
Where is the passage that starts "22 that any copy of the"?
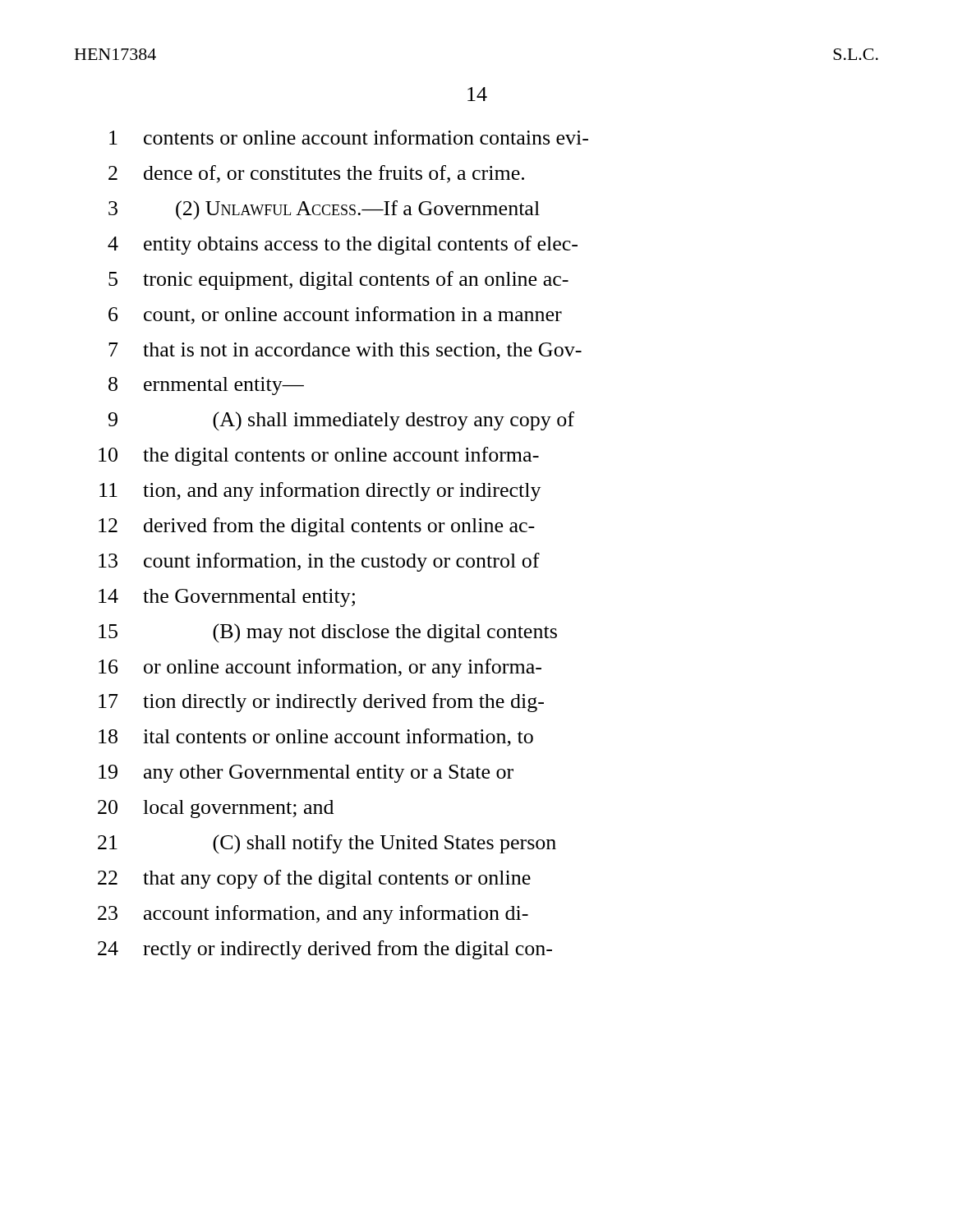coord(476,878)
